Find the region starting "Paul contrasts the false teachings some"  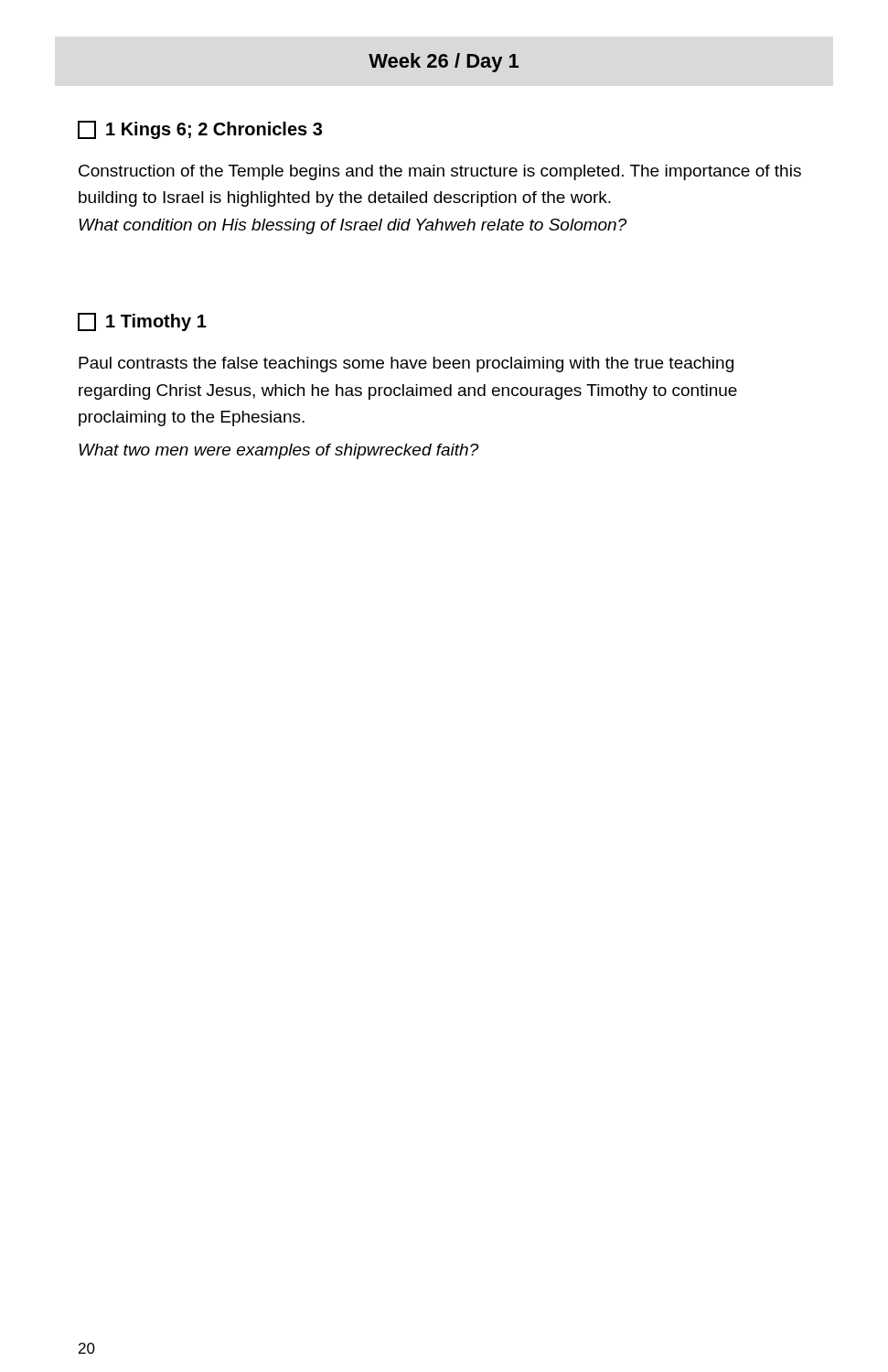(444, 406)
